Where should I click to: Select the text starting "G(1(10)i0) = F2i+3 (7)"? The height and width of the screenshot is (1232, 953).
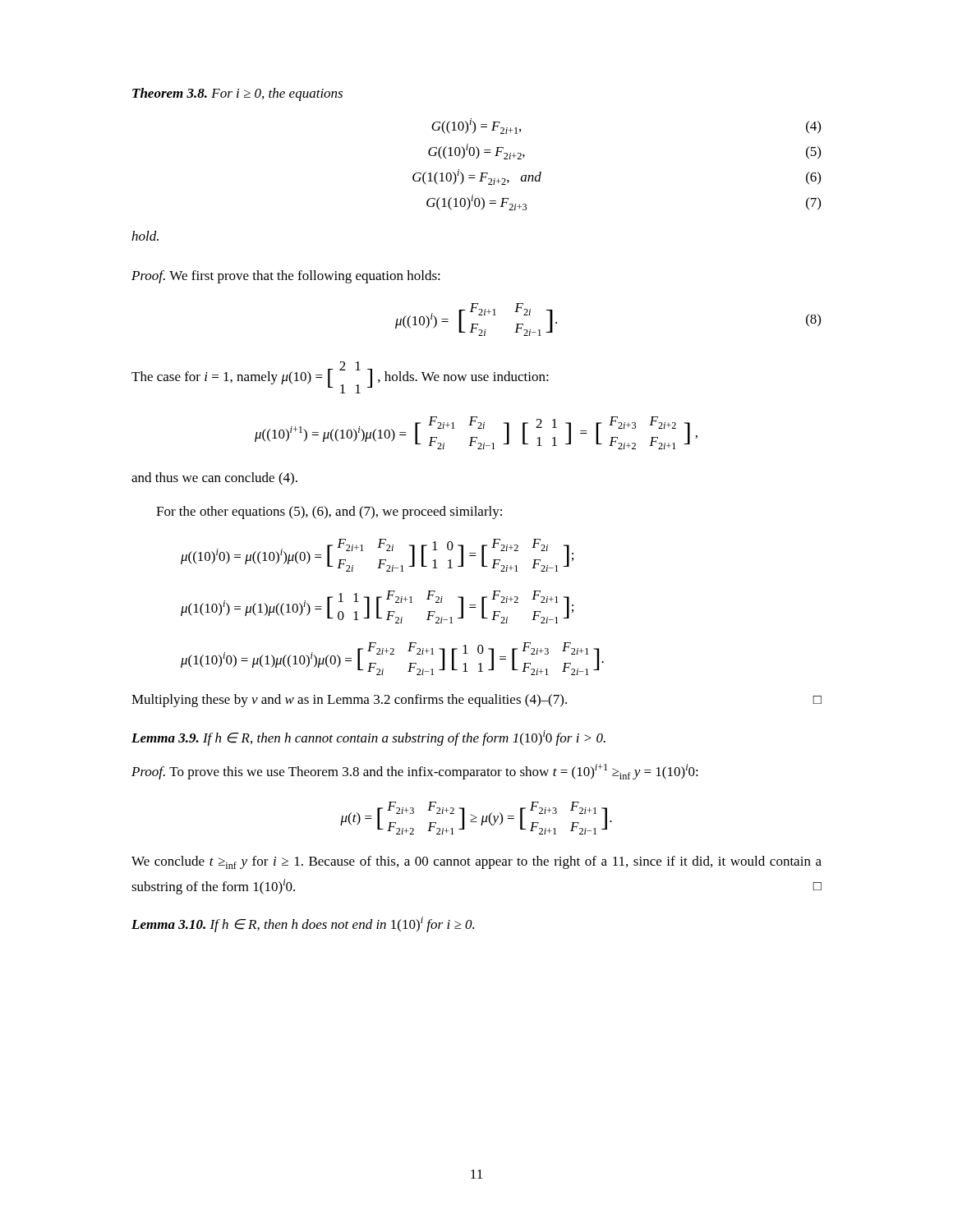tap(476, 203)
